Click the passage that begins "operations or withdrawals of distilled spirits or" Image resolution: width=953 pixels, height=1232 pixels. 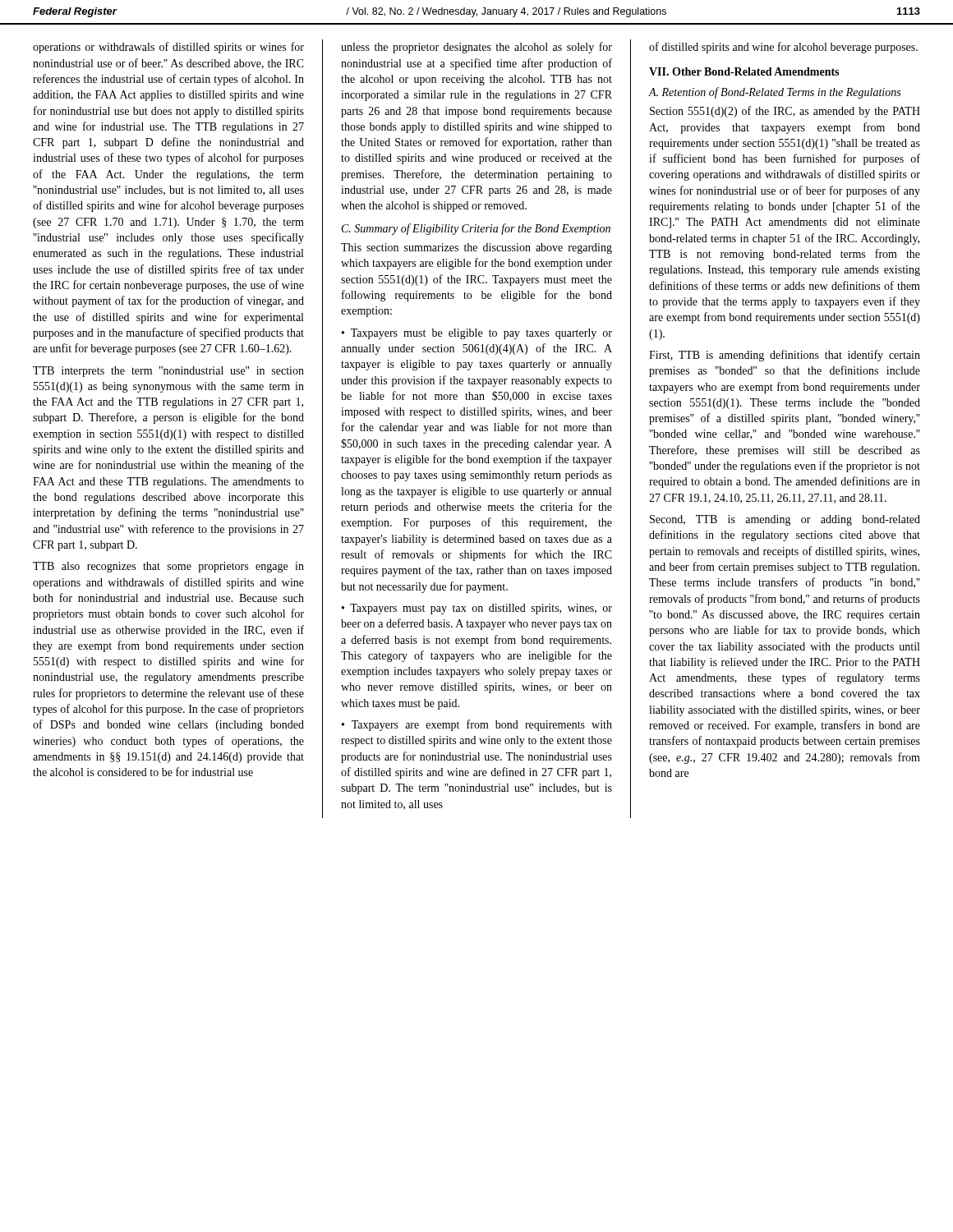168,198
